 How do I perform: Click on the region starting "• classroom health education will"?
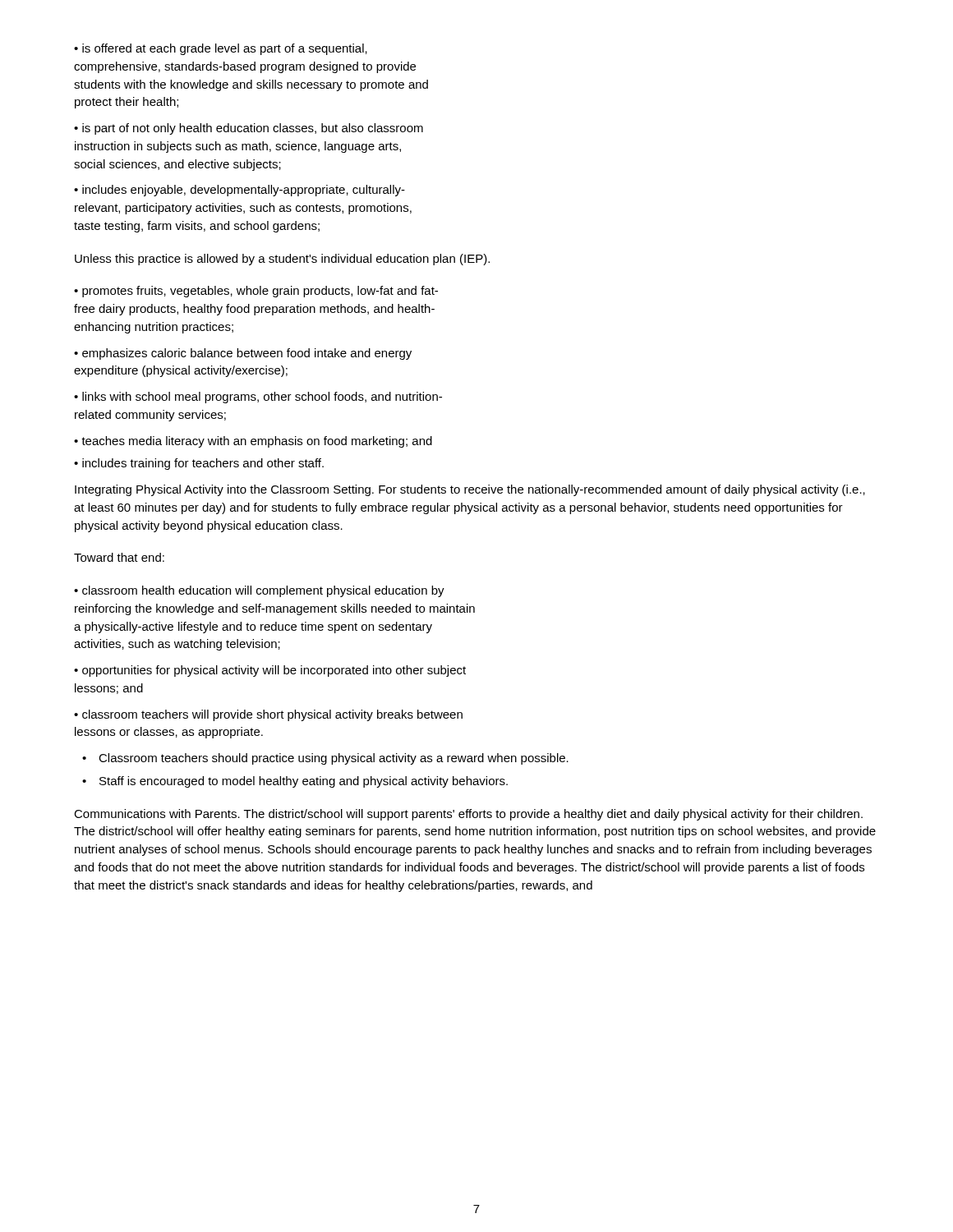coord(275,617)
